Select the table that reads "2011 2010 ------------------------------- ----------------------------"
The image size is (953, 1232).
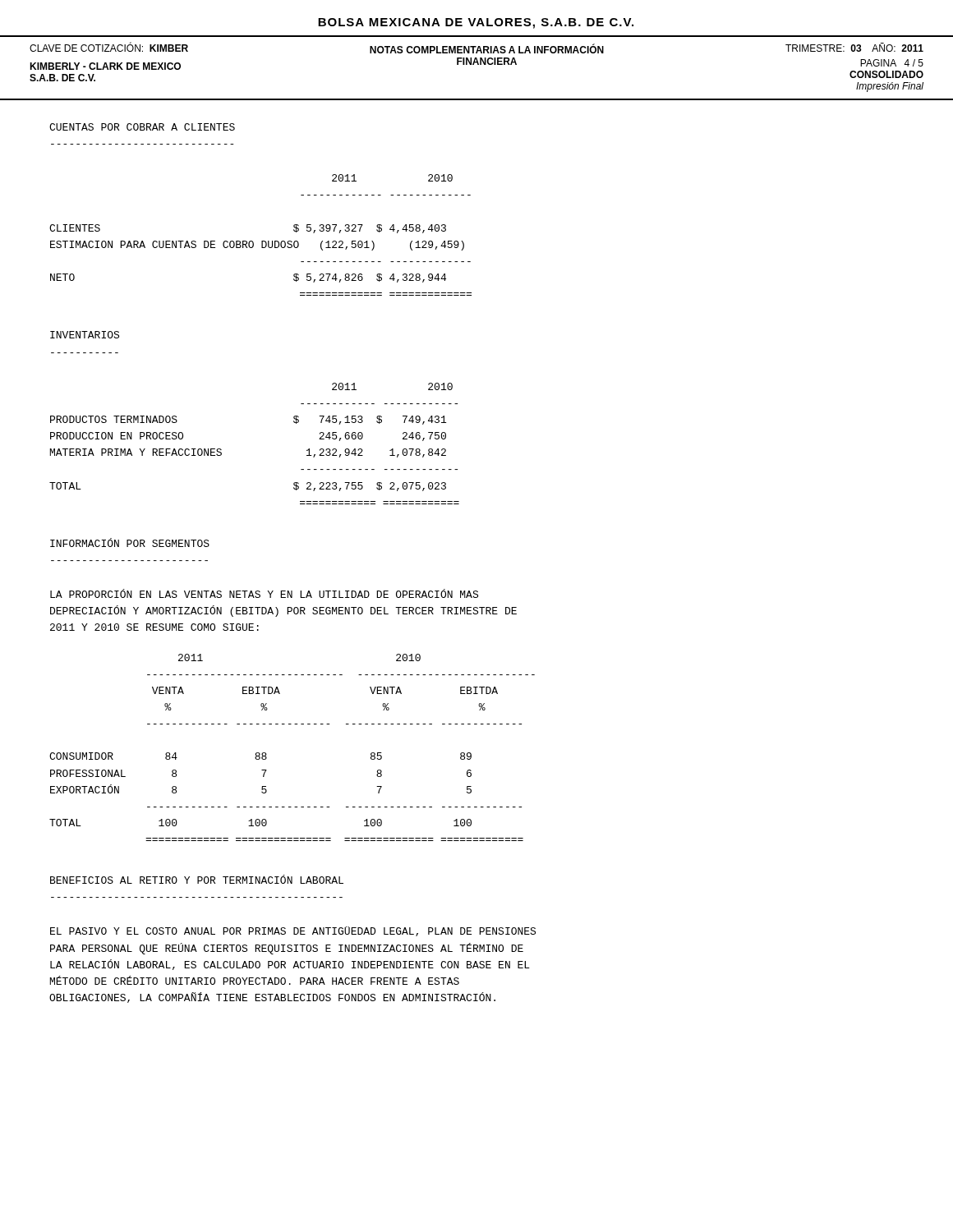[x=476, y=749]
